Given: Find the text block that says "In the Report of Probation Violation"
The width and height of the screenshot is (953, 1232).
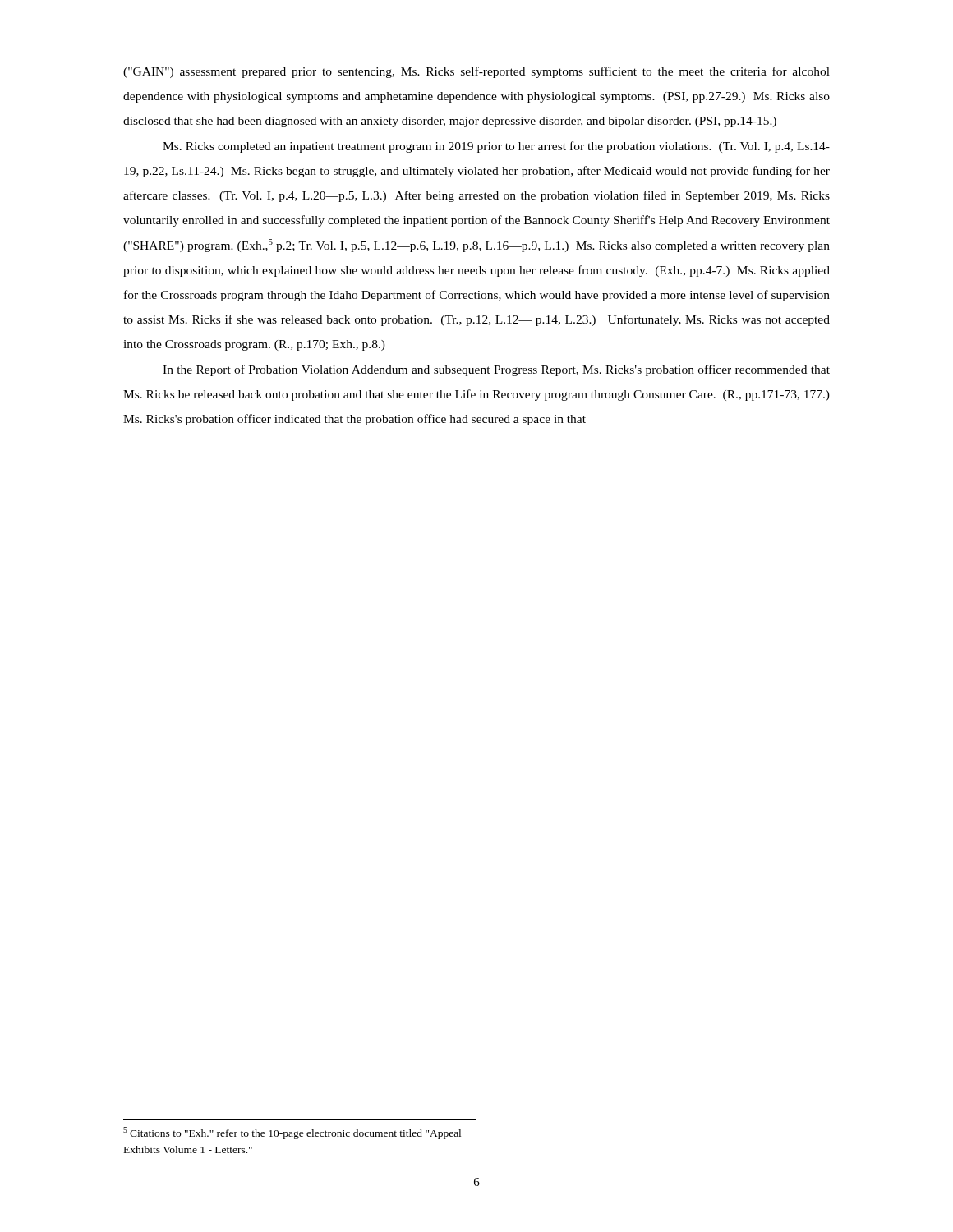Looking at the screenshot, I should [476, 394].
